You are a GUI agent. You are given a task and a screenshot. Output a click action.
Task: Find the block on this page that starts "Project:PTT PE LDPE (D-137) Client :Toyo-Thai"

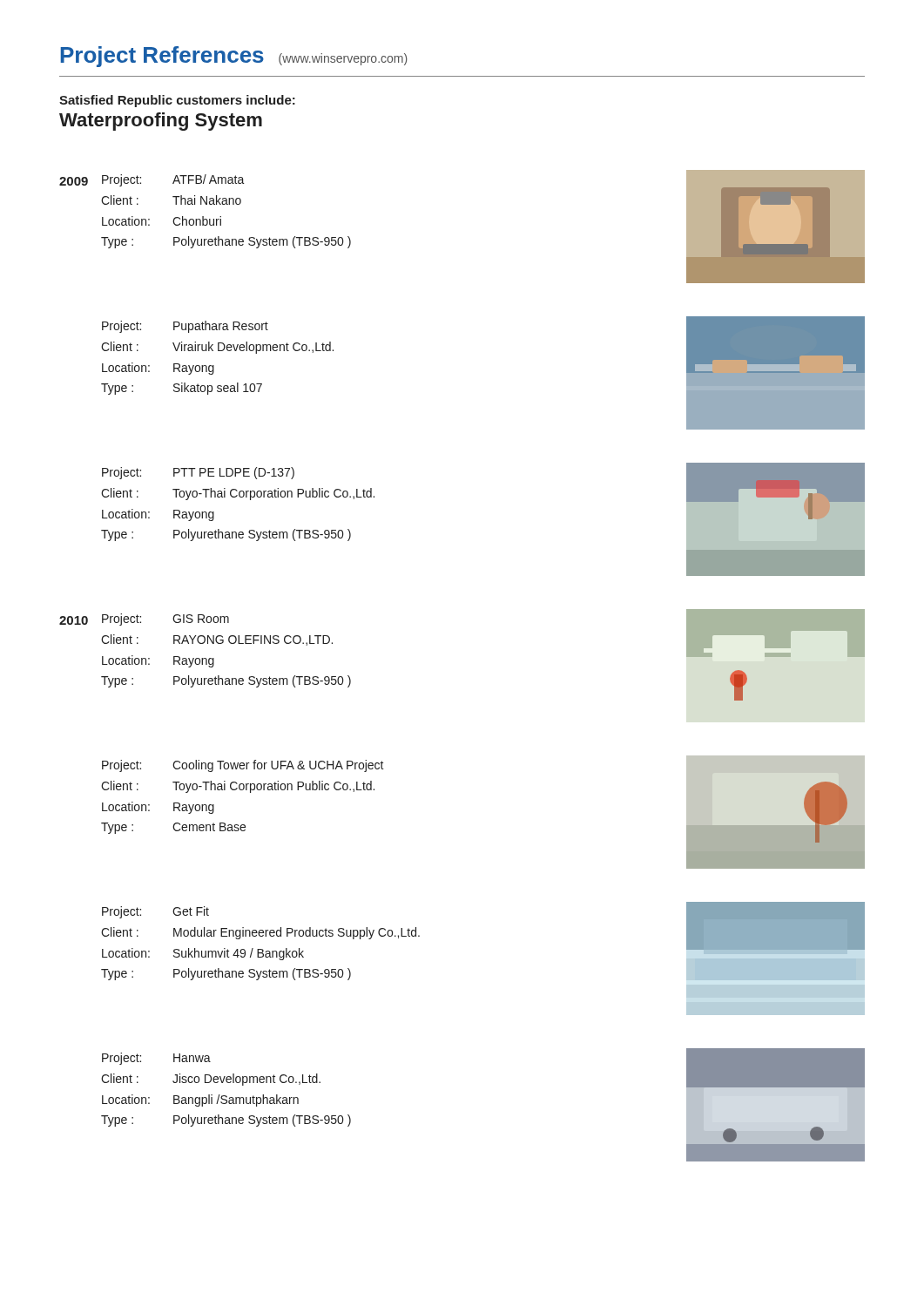coord(238,504)
